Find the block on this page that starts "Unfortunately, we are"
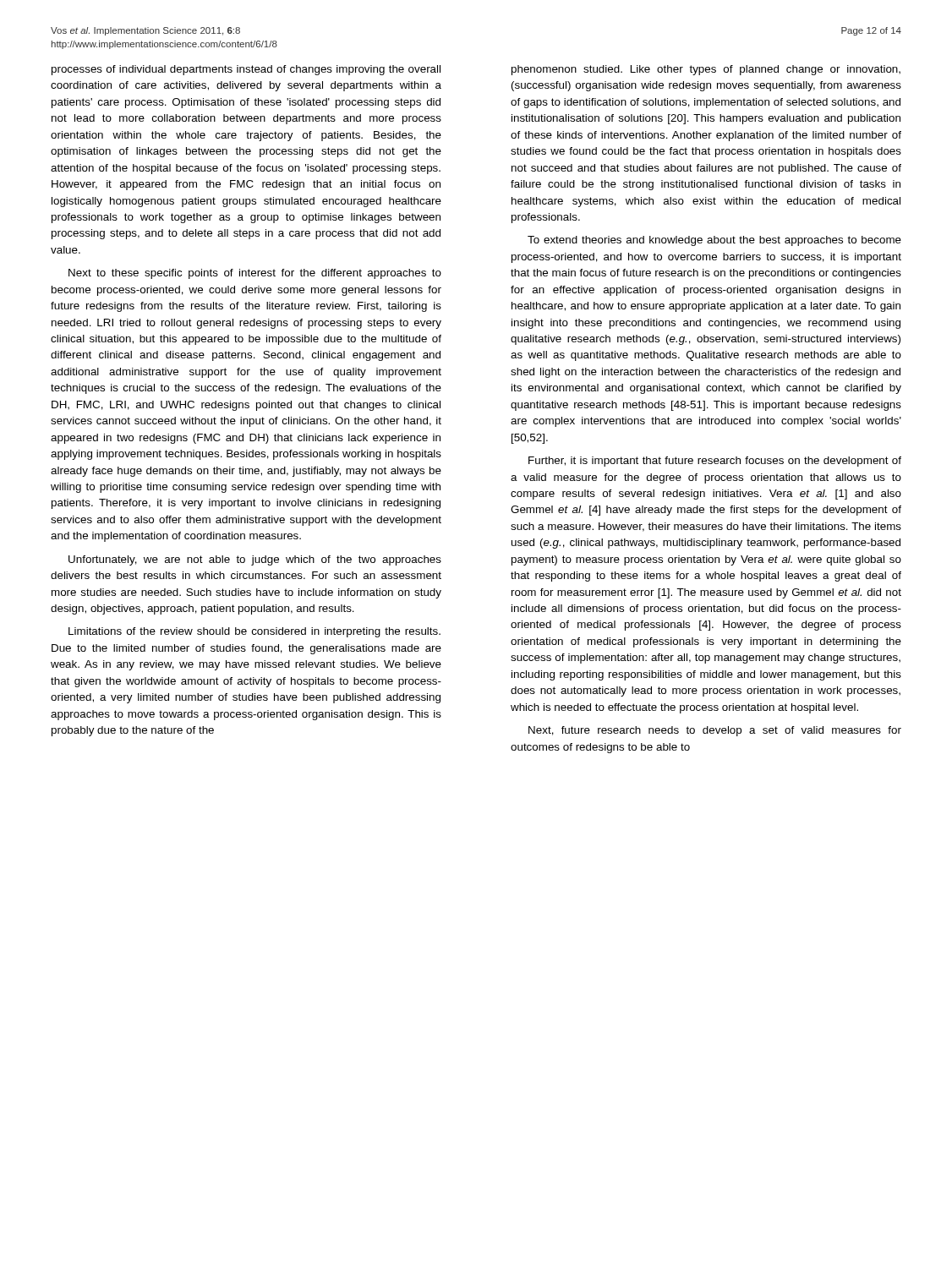Screen dimensions: 1268x952 tap(246, 584)
